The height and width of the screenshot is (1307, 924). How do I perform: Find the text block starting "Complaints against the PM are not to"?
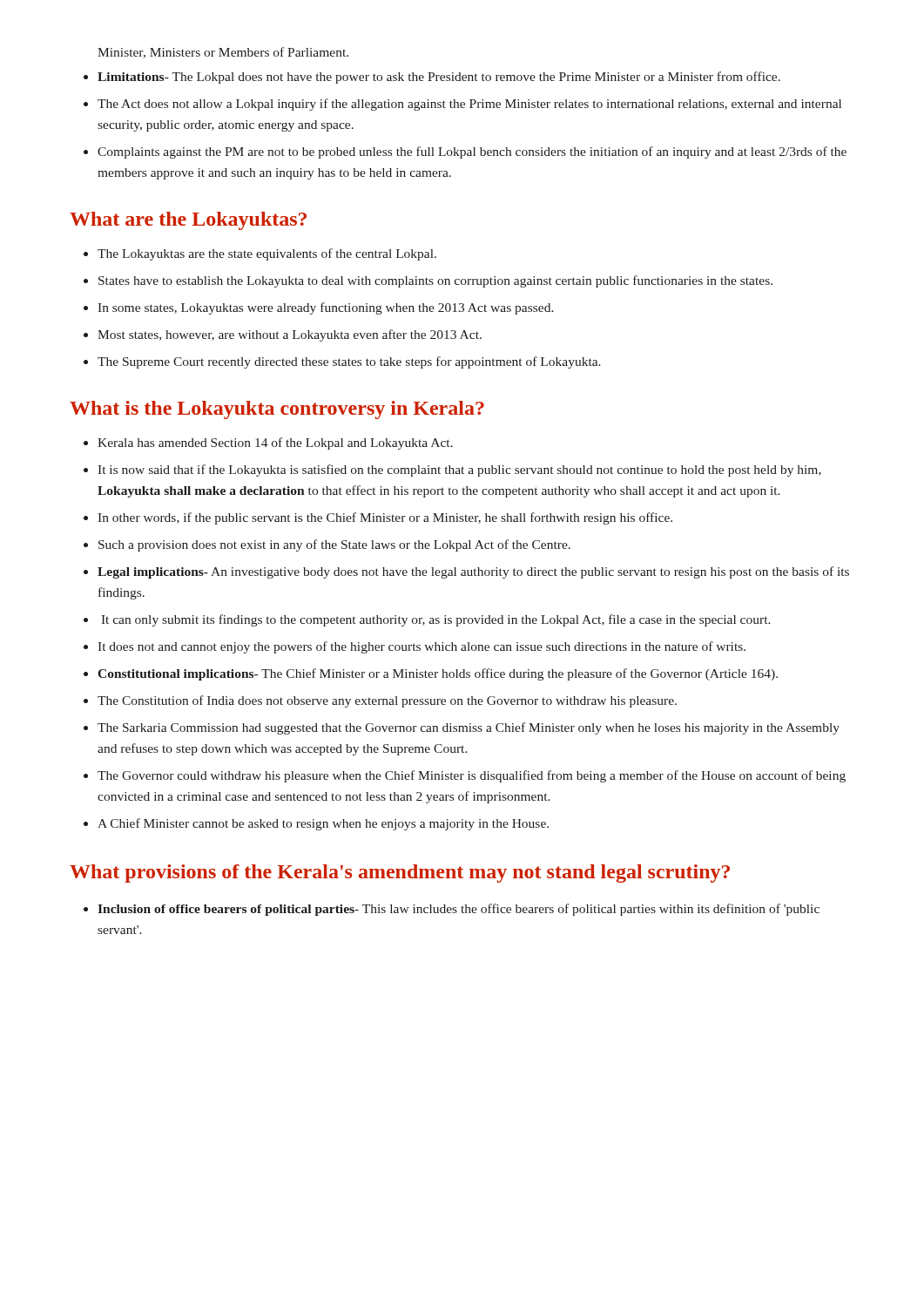click(x=472, y=162)
